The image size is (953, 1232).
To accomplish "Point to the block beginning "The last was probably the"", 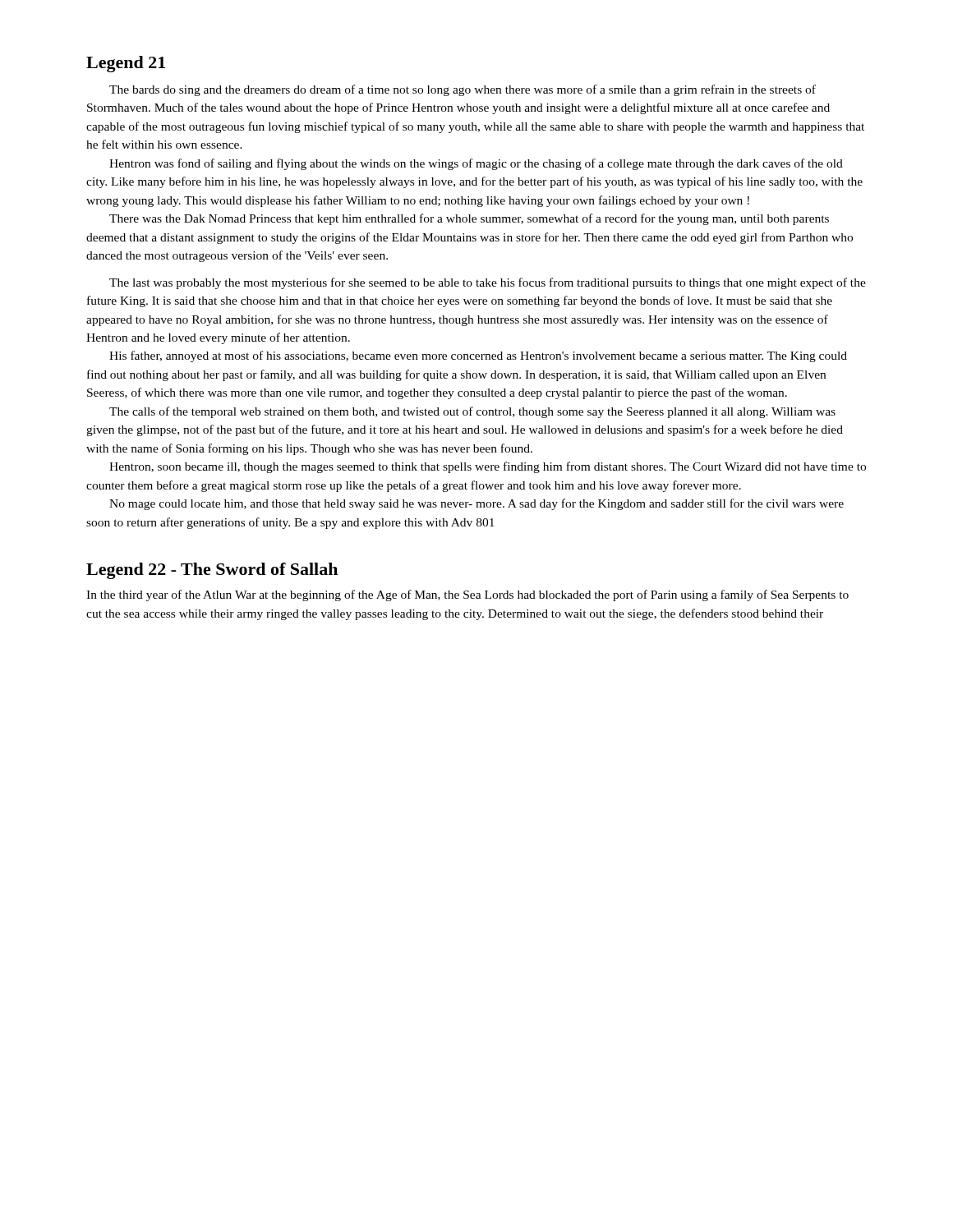I will click(x=476, y=310).
